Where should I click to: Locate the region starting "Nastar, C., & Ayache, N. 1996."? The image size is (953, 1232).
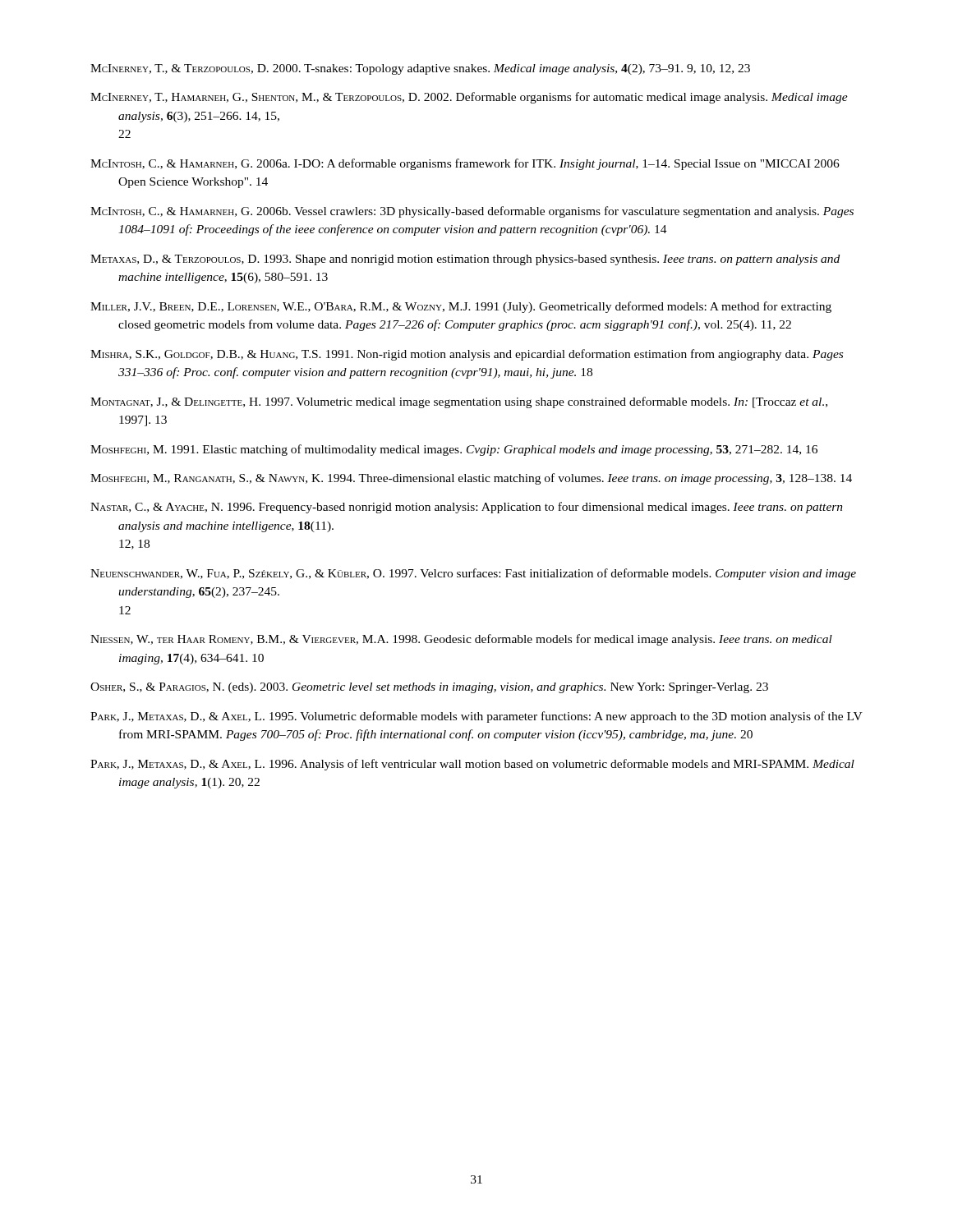[467, 508]
